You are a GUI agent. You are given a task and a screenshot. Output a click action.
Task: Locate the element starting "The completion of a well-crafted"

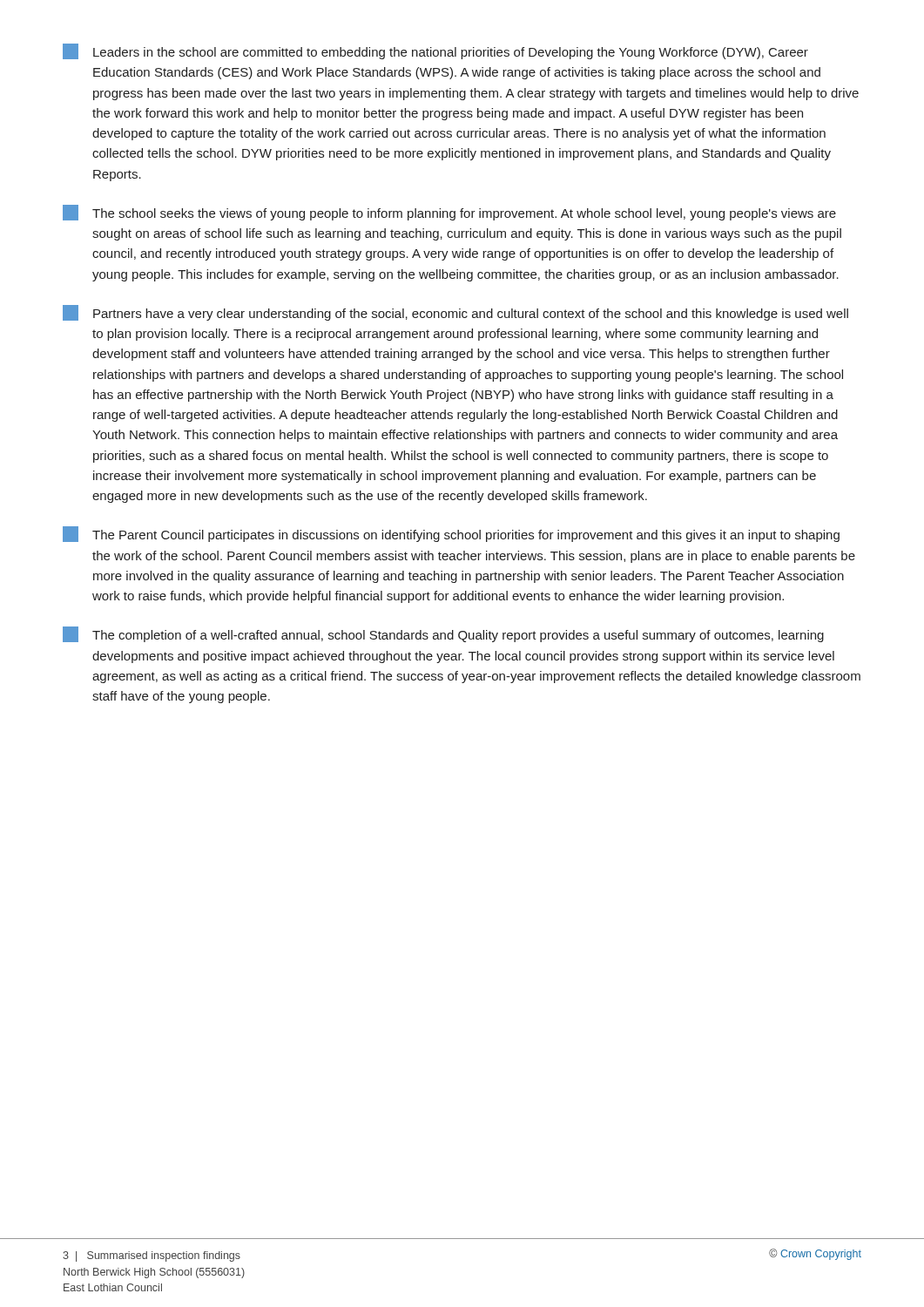(x=462, y=666)
